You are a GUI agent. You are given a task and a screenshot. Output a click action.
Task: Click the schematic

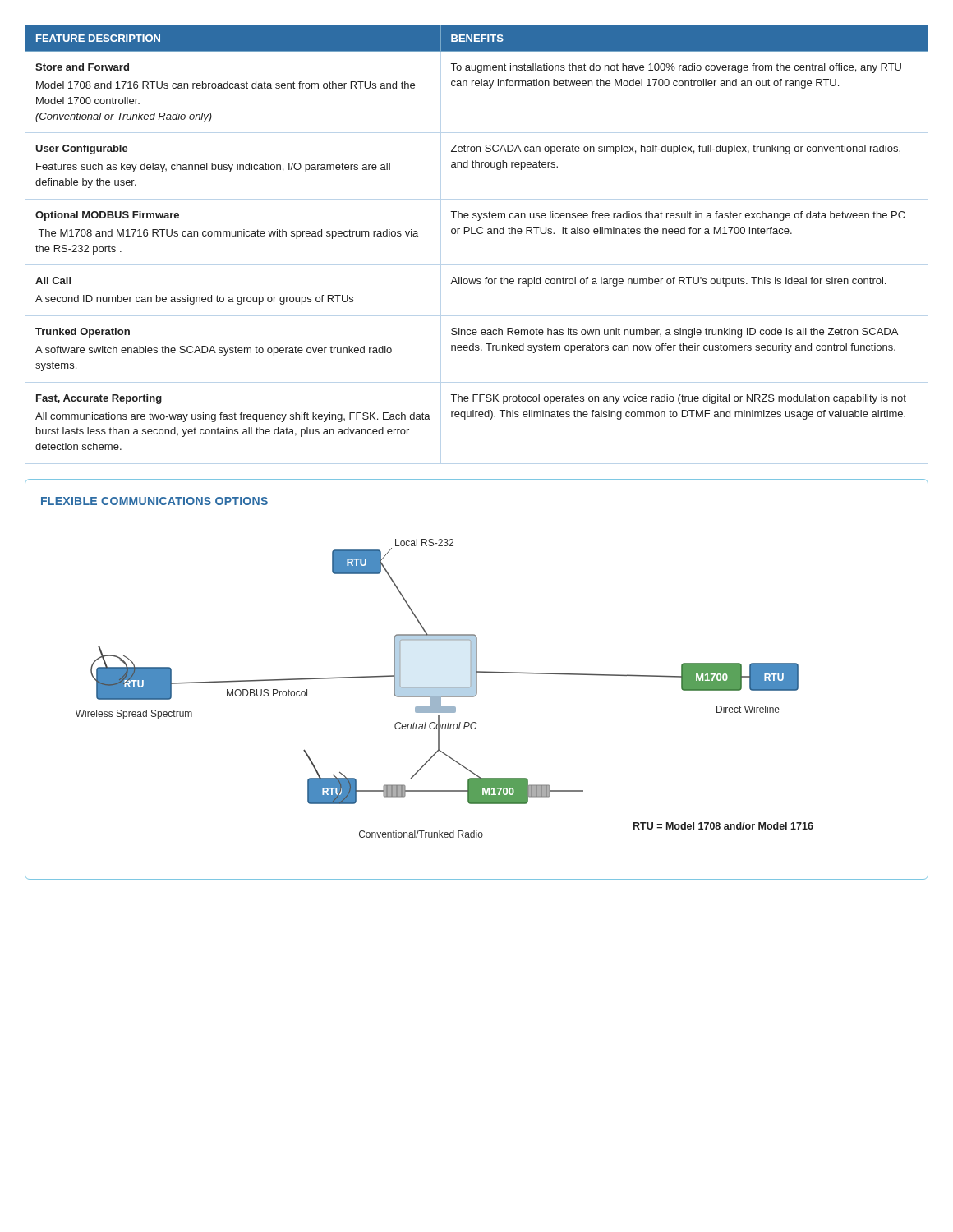(476, 684)
